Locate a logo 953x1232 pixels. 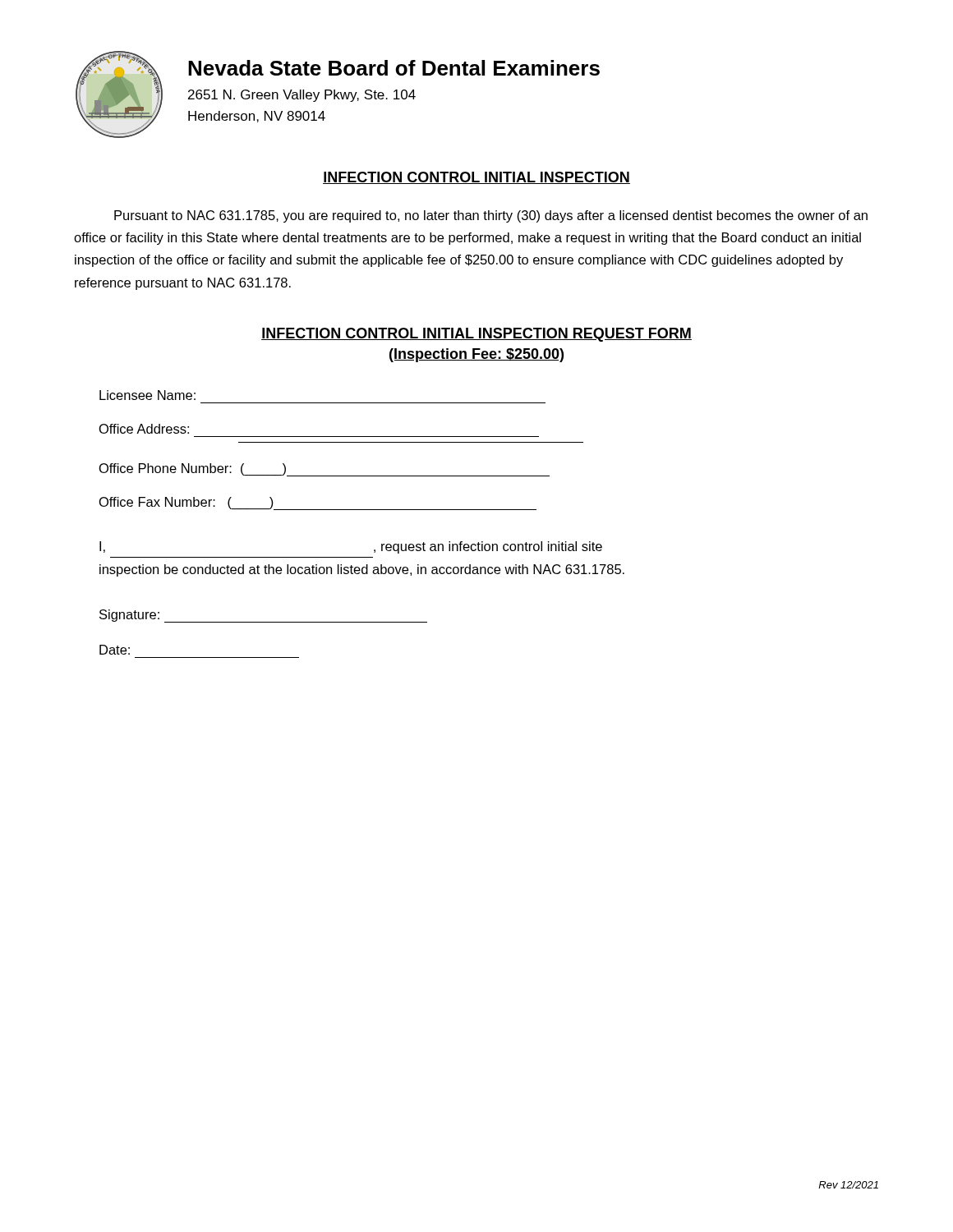click(119, 94)
